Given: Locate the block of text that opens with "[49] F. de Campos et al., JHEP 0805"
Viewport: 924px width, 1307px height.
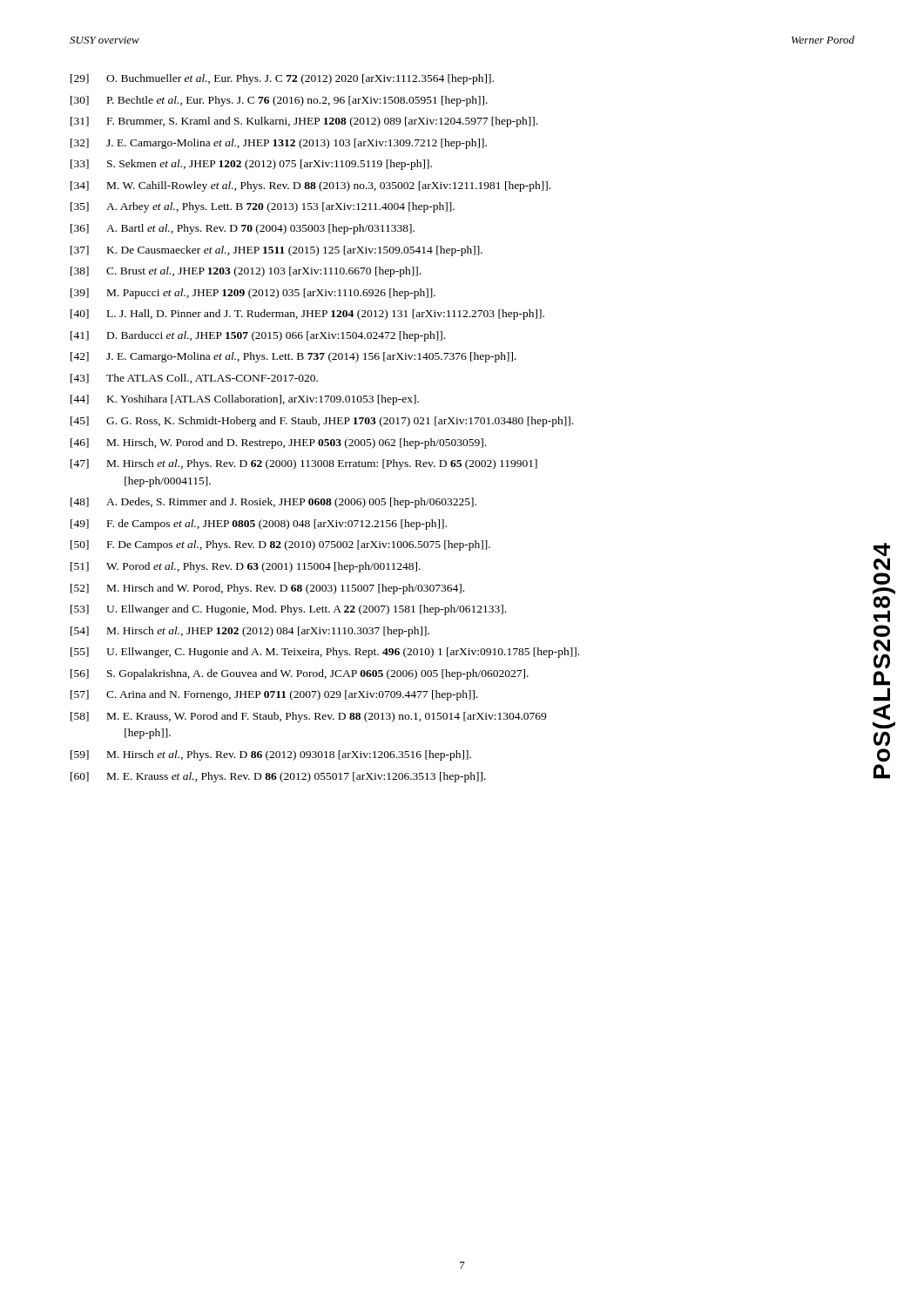Looking at the screenshot, I should pyautogui.click(x=259, y=523).
